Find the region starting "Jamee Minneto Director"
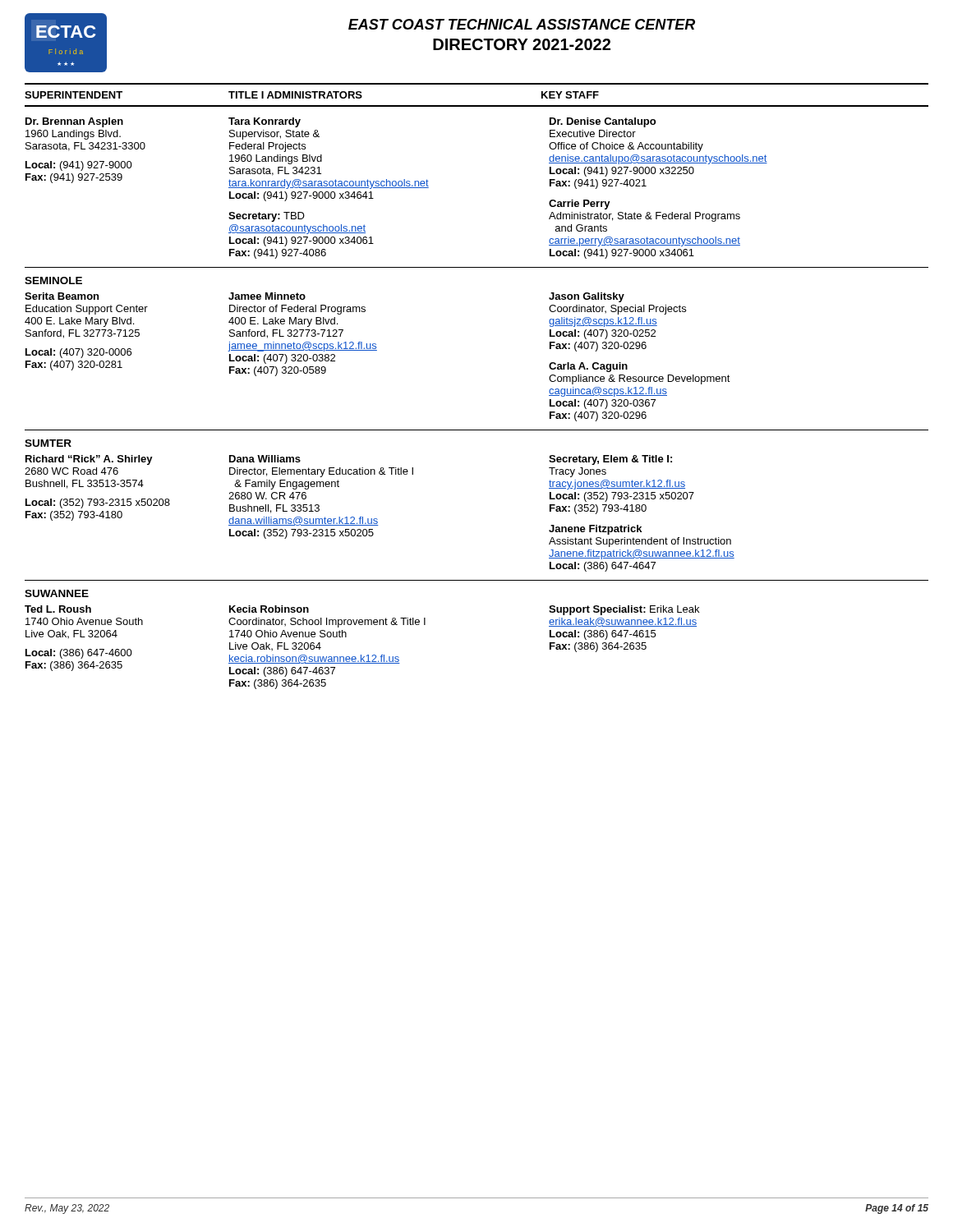This screenshot has height=1232, width=953. pos(267,296)
